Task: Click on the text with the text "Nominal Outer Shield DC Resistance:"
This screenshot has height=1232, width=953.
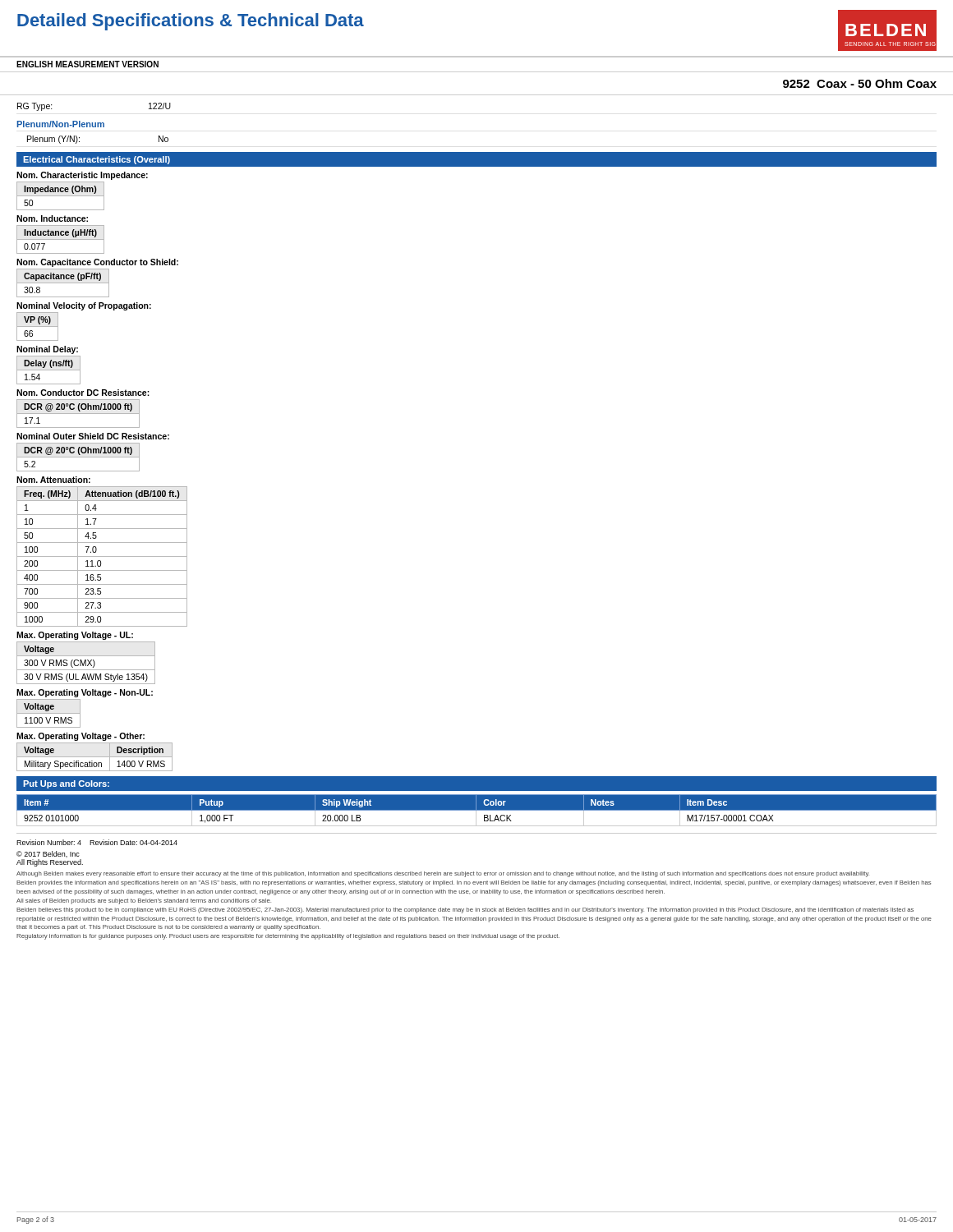Action: (93, 436)
